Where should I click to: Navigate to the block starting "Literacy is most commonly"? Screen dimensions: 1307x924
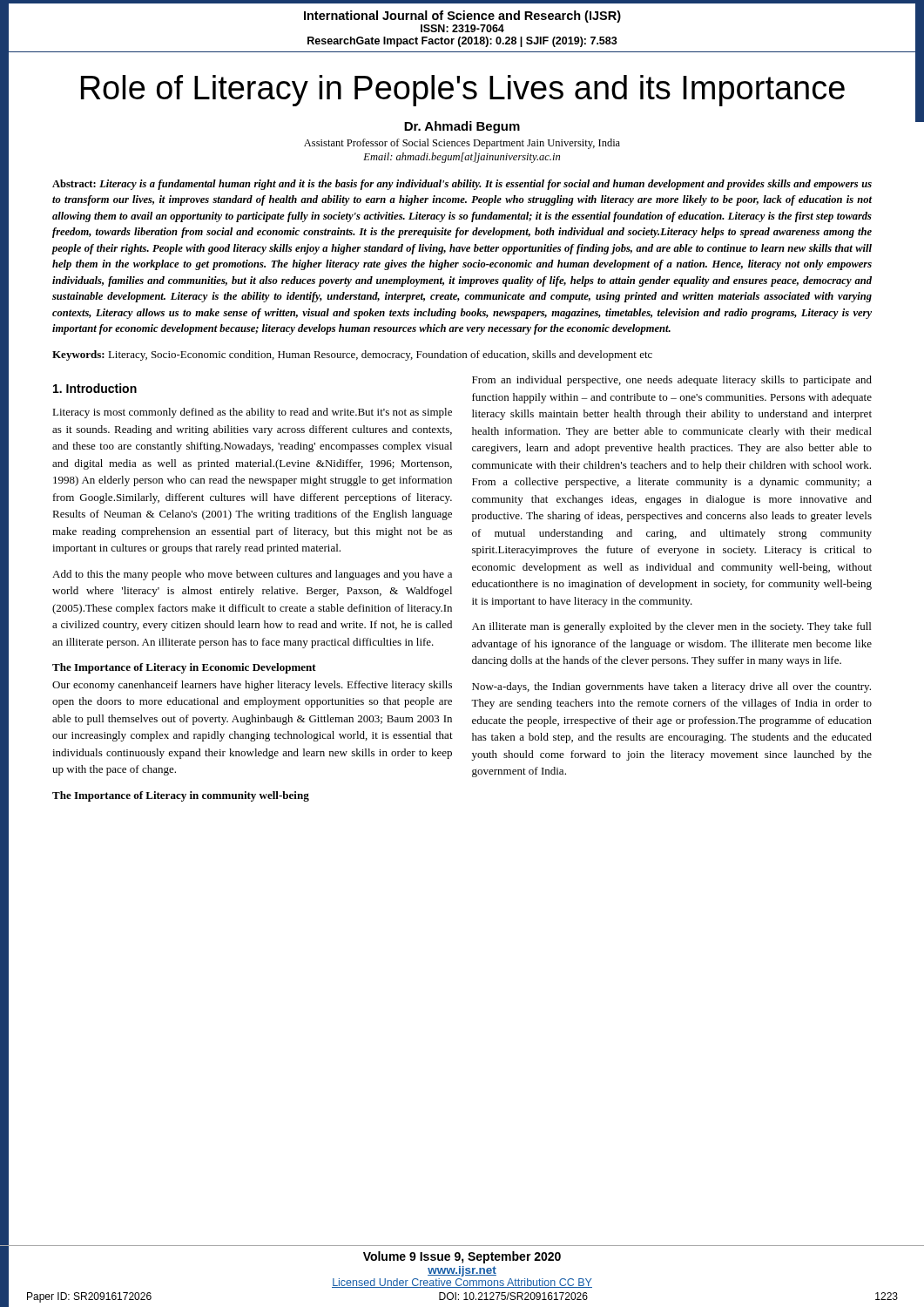click(252, 480)
